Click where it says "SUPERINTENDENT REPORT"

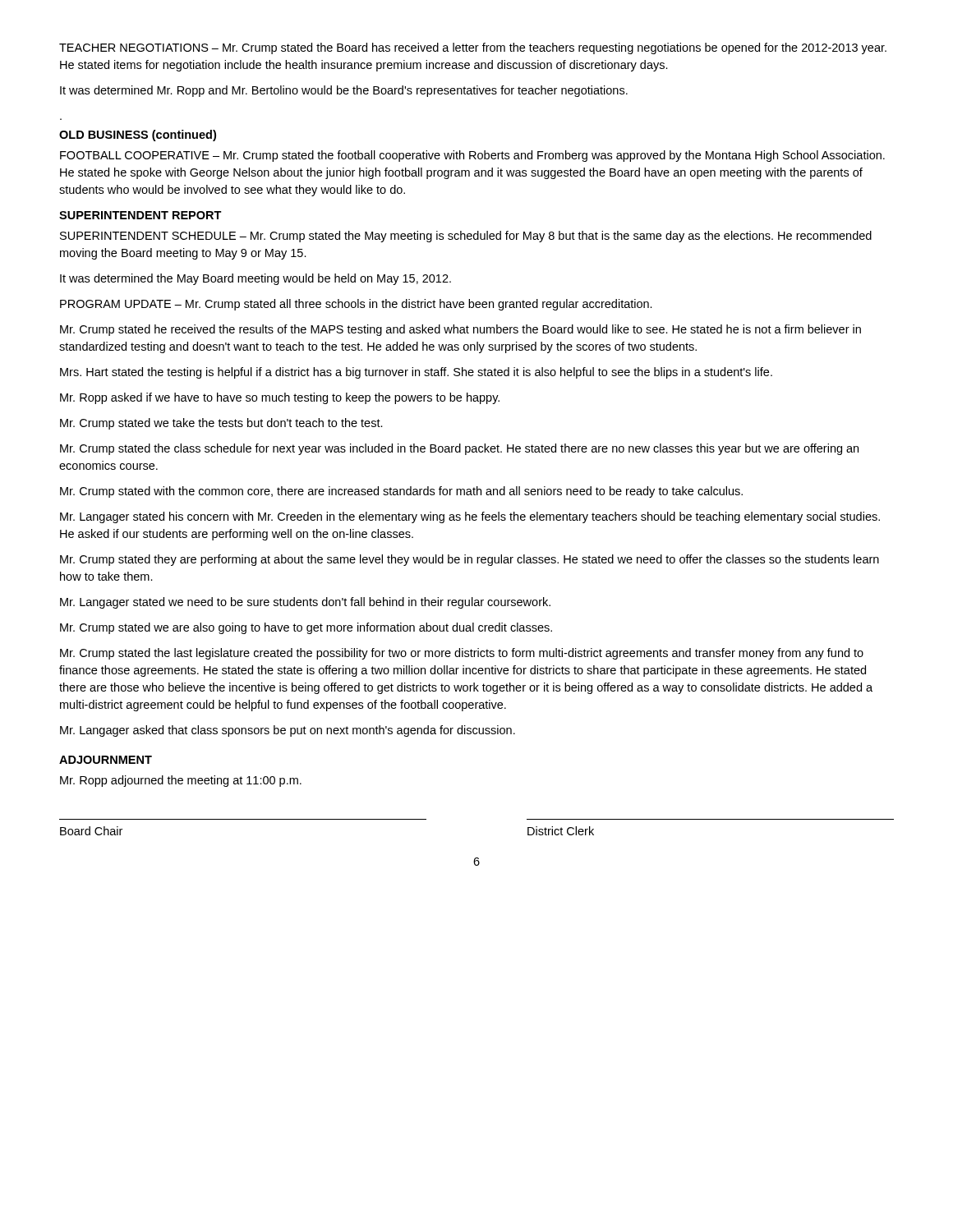click(140, 215)
